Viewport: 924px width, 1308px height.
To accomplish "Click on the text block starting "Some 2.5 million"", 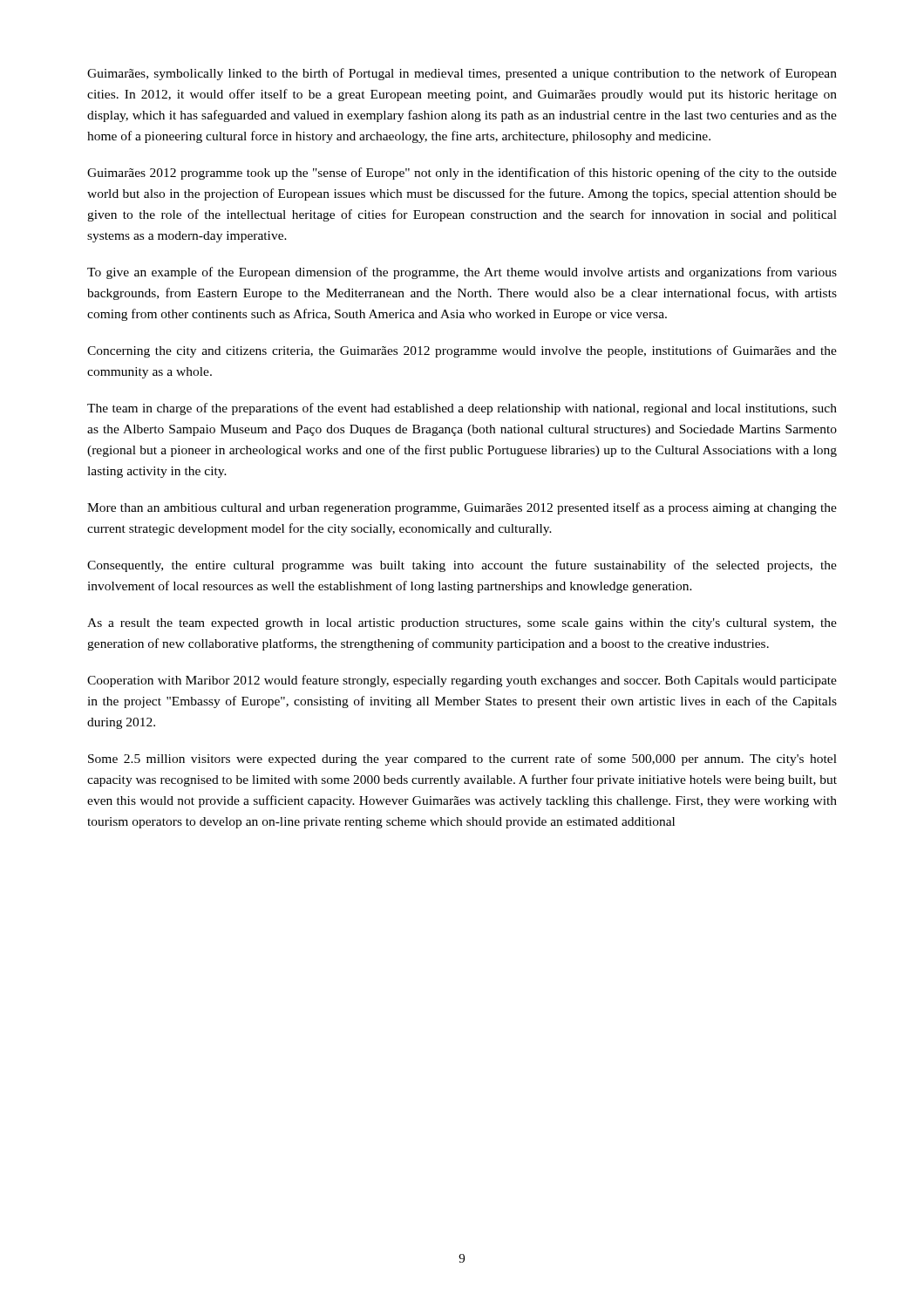I will point(462,790).
